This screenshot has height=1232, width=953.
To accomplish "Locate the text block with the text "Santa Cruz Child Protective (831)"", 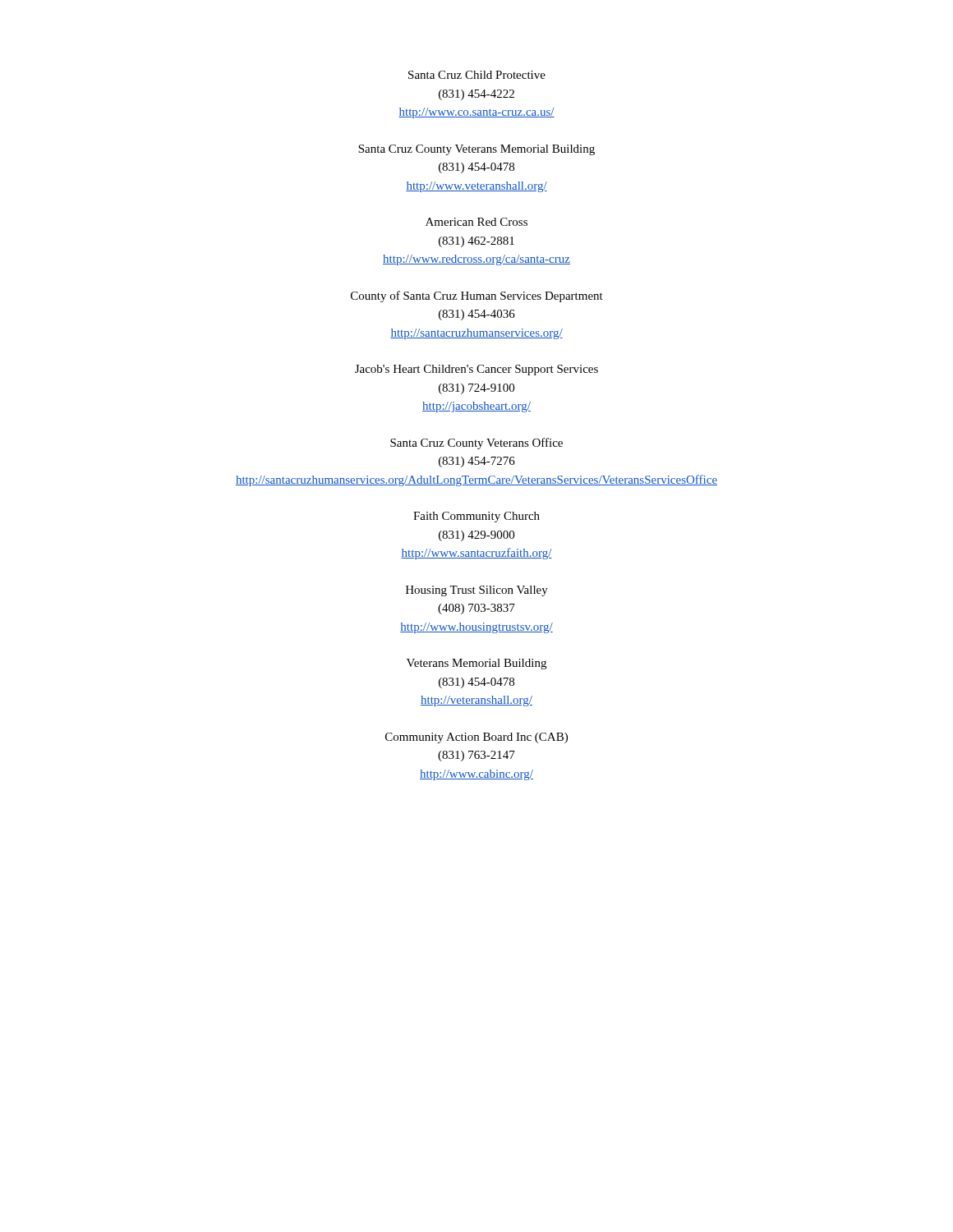I will tap(476, 93).
